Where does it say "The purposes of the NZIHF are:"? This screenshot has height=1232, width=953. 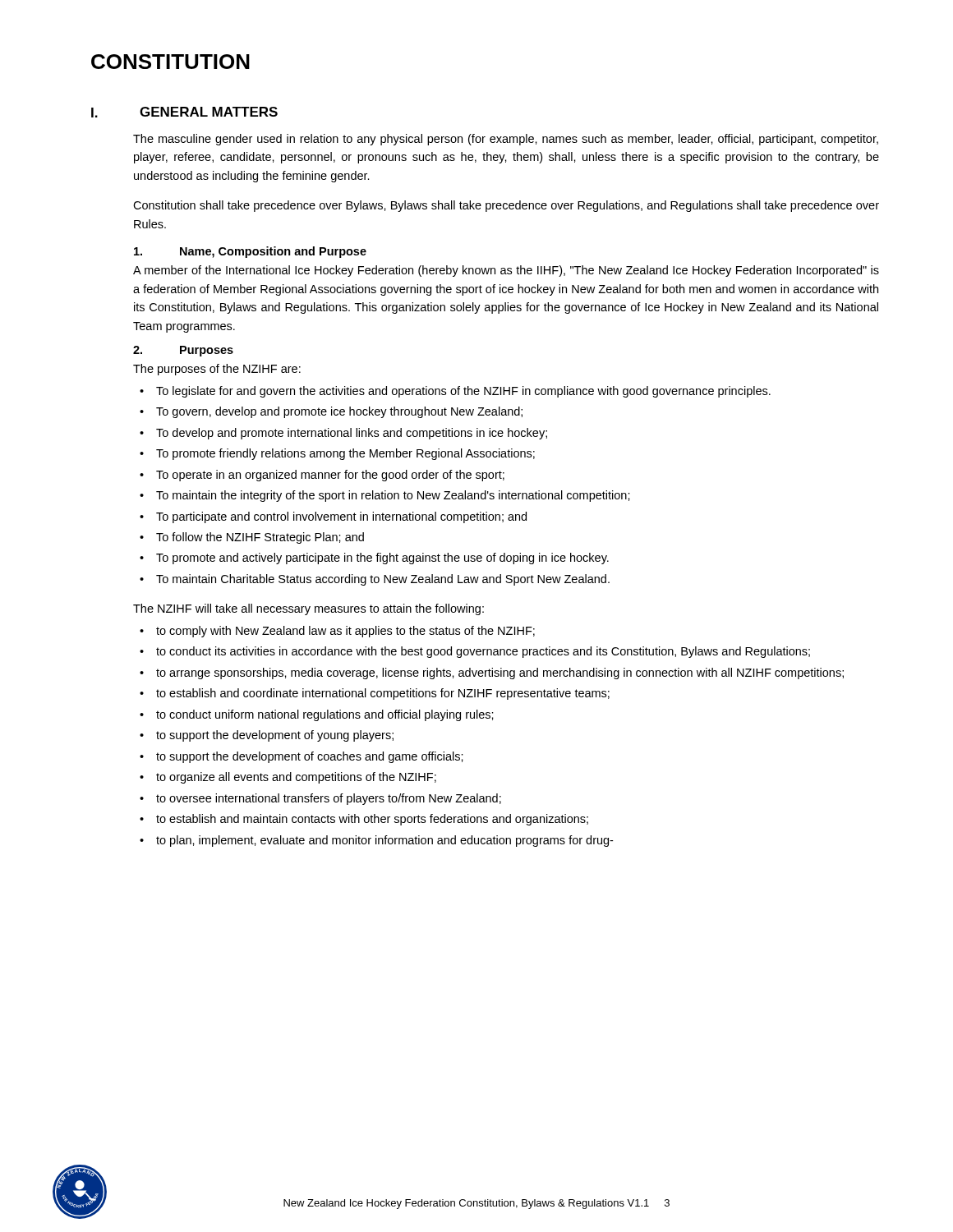(217, 369)
